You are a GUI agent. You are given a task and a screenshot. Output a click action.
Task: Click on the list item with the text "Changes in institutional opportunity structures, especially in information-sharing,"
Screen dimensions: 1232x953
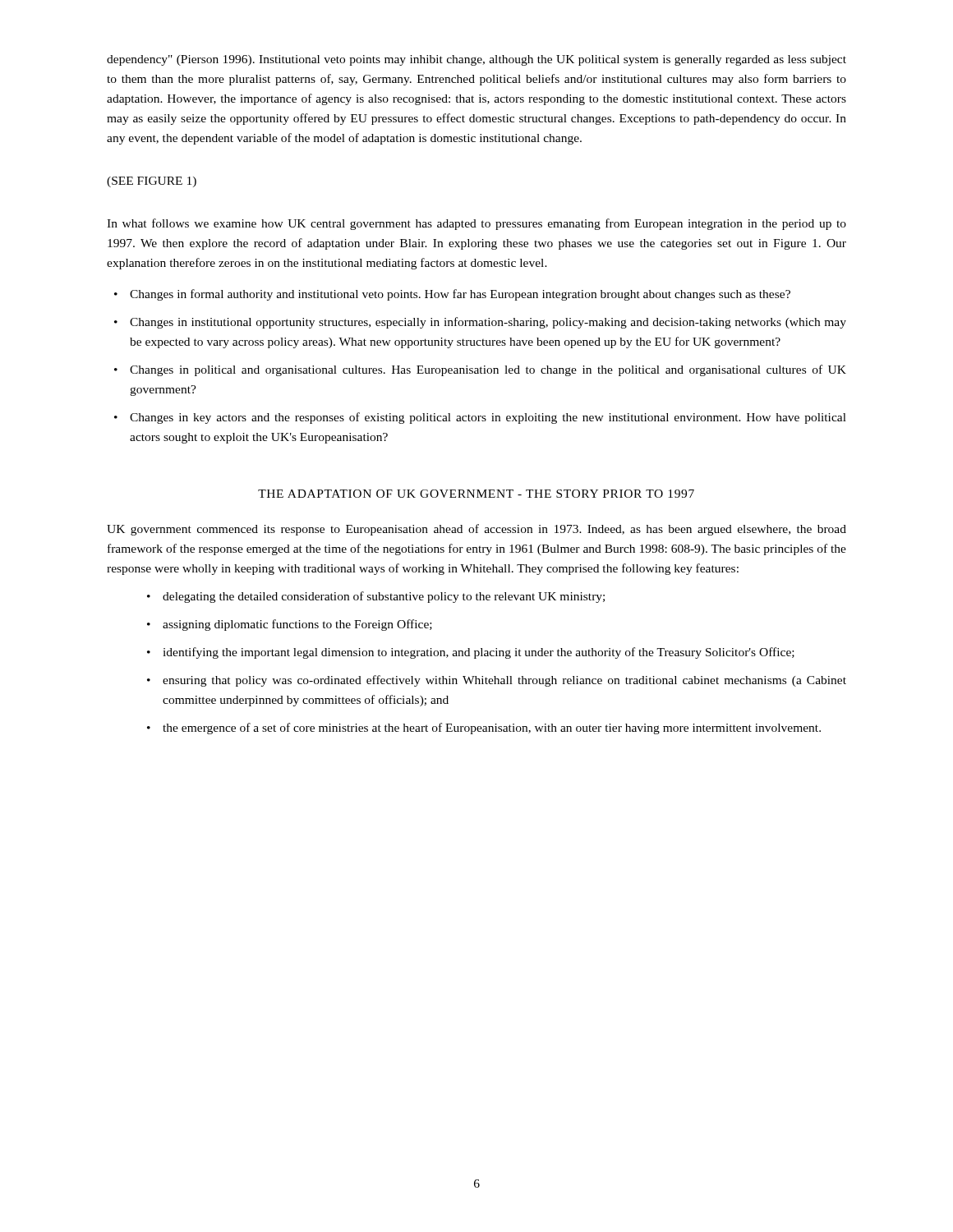[488, 332]
